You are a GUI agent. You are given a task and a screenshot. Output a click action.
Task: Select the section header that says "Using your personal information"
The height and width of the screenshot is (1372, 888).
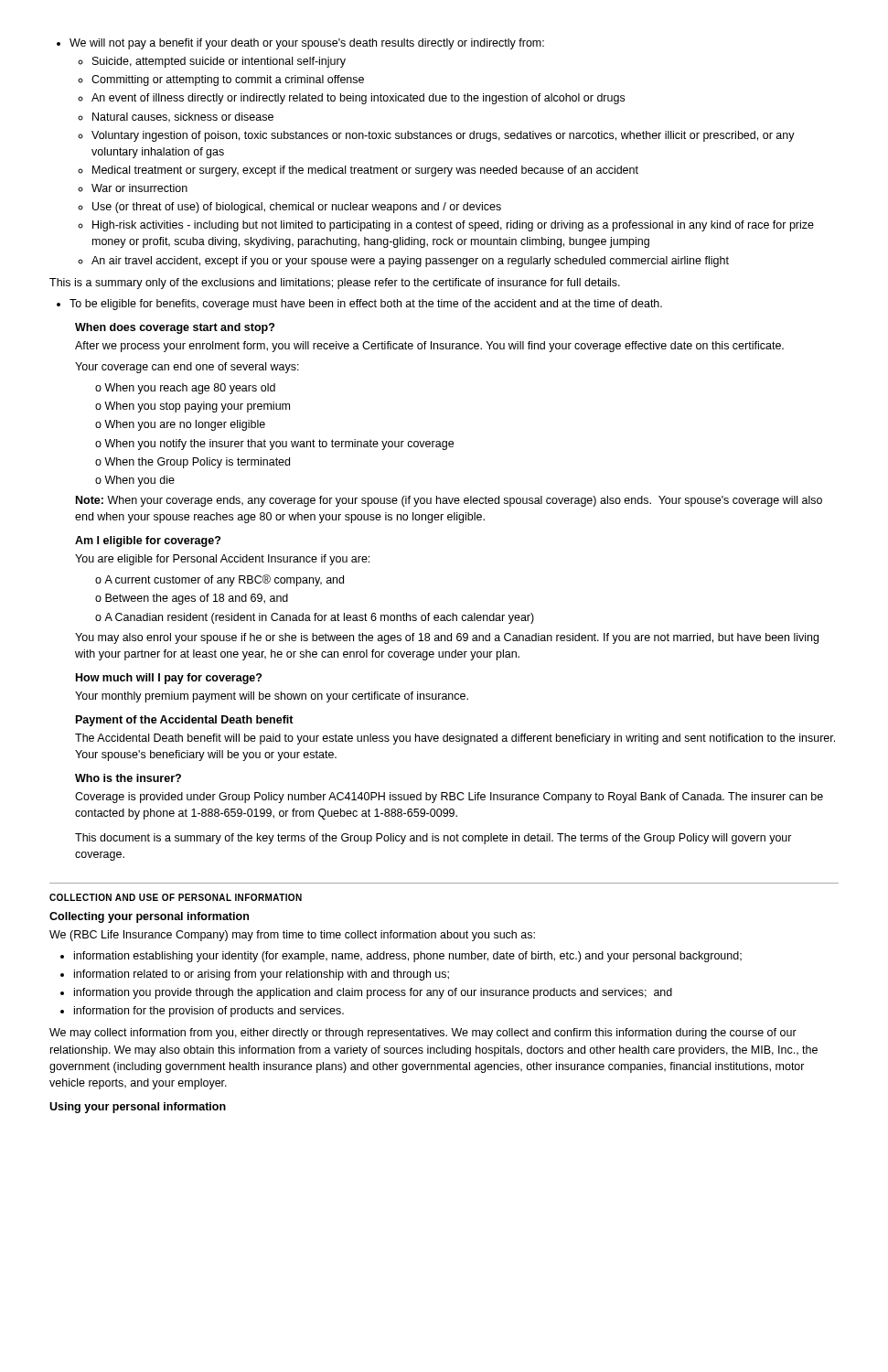pyautogui.click(x=138, y=1107)
